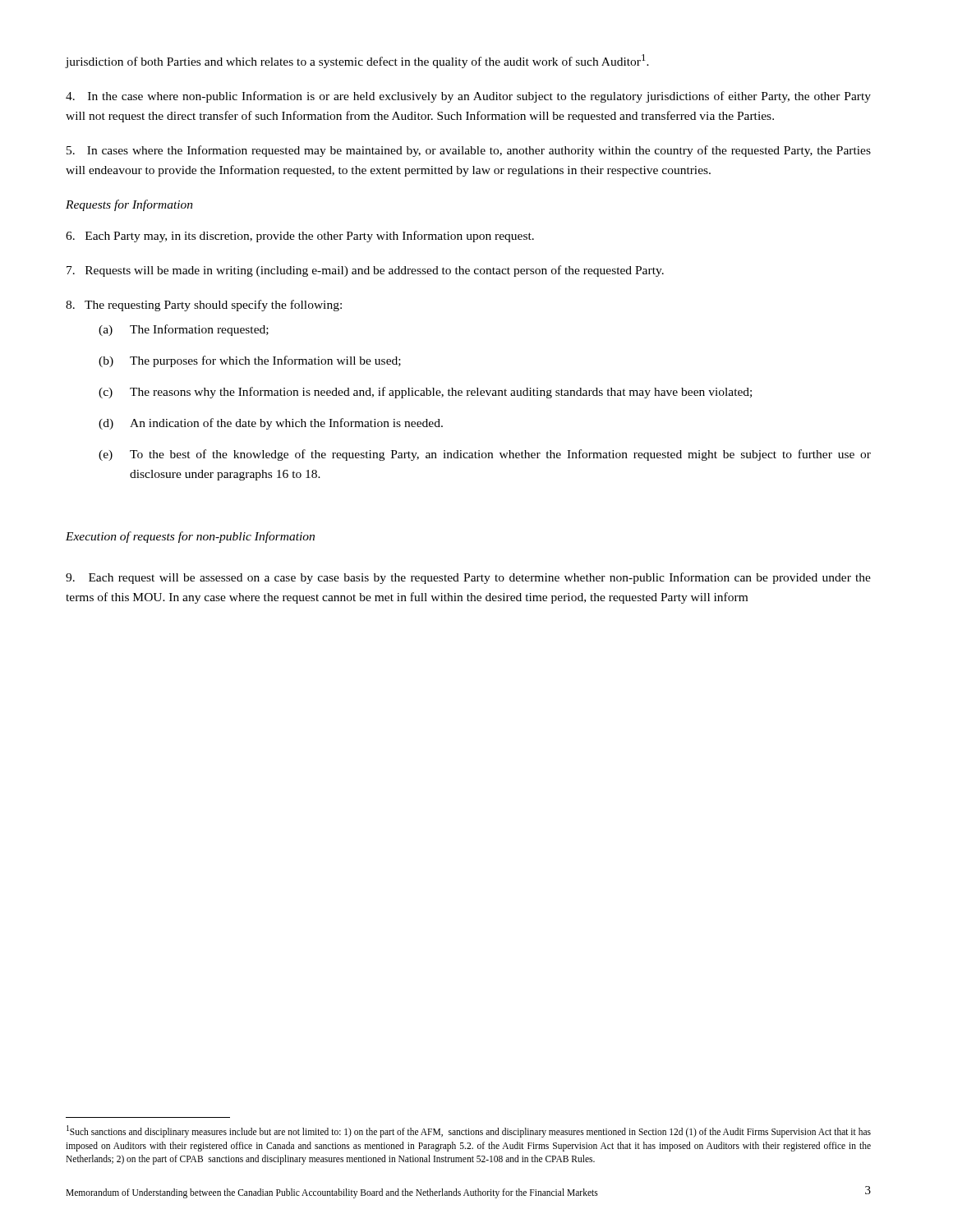Click the passage that begins "(e) To the"

pos(485,464)
